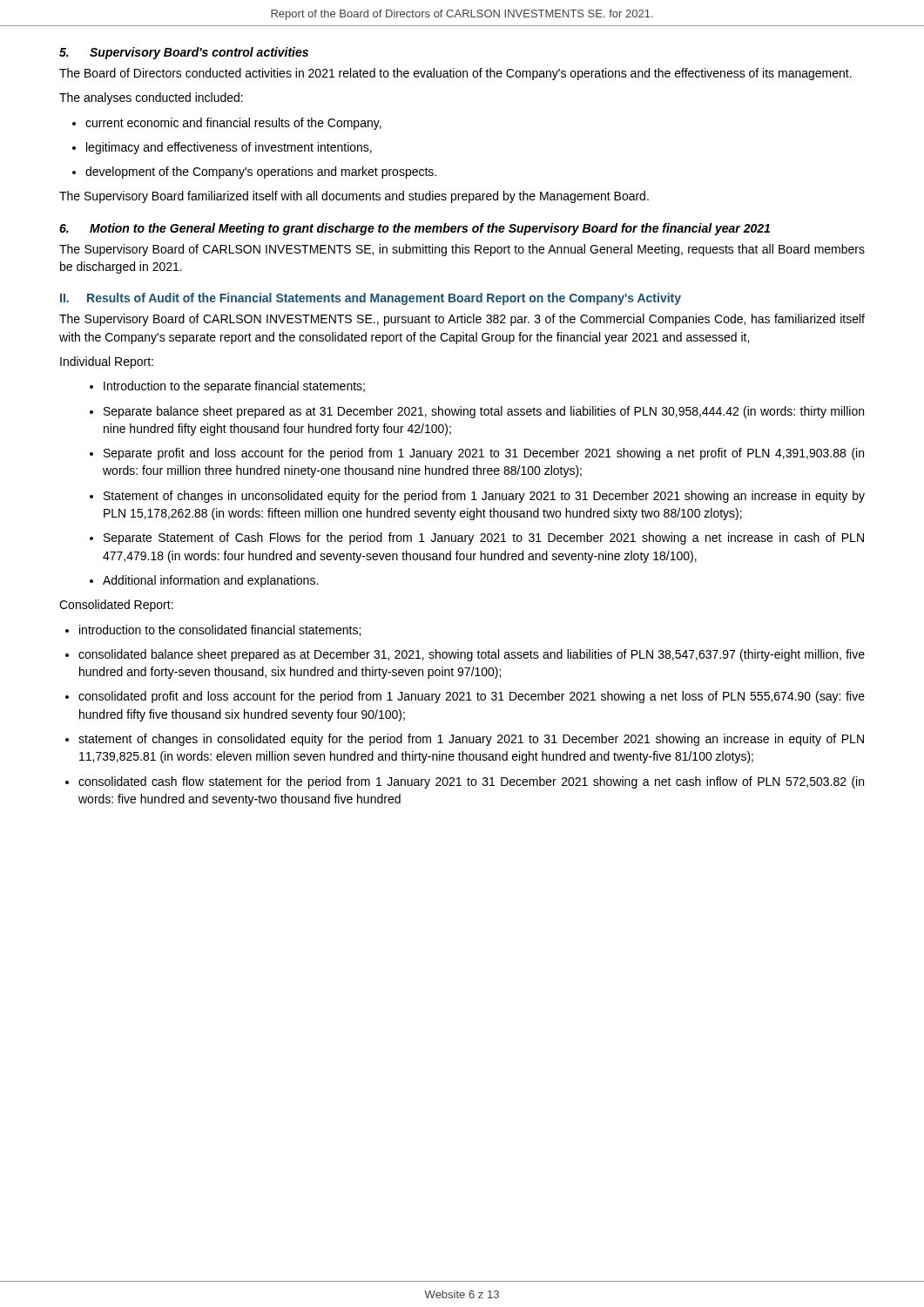Screen dimensions: 1307x924
Task: Find the text block starting "Introduction to the separate financial"
Action: click(227, 387)
